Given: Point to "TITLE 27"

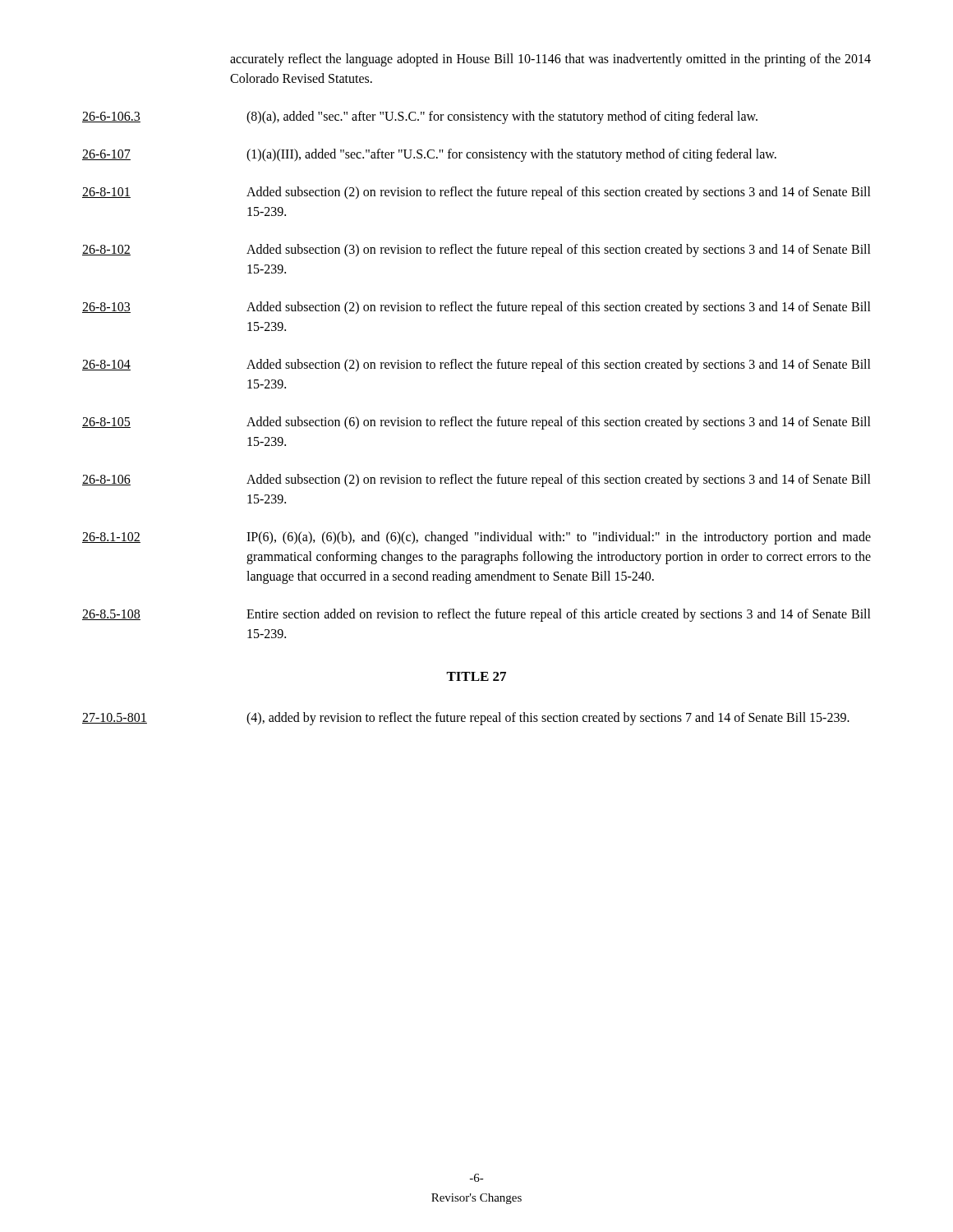Looking at the screenshot, I should [x=476, y=676].
